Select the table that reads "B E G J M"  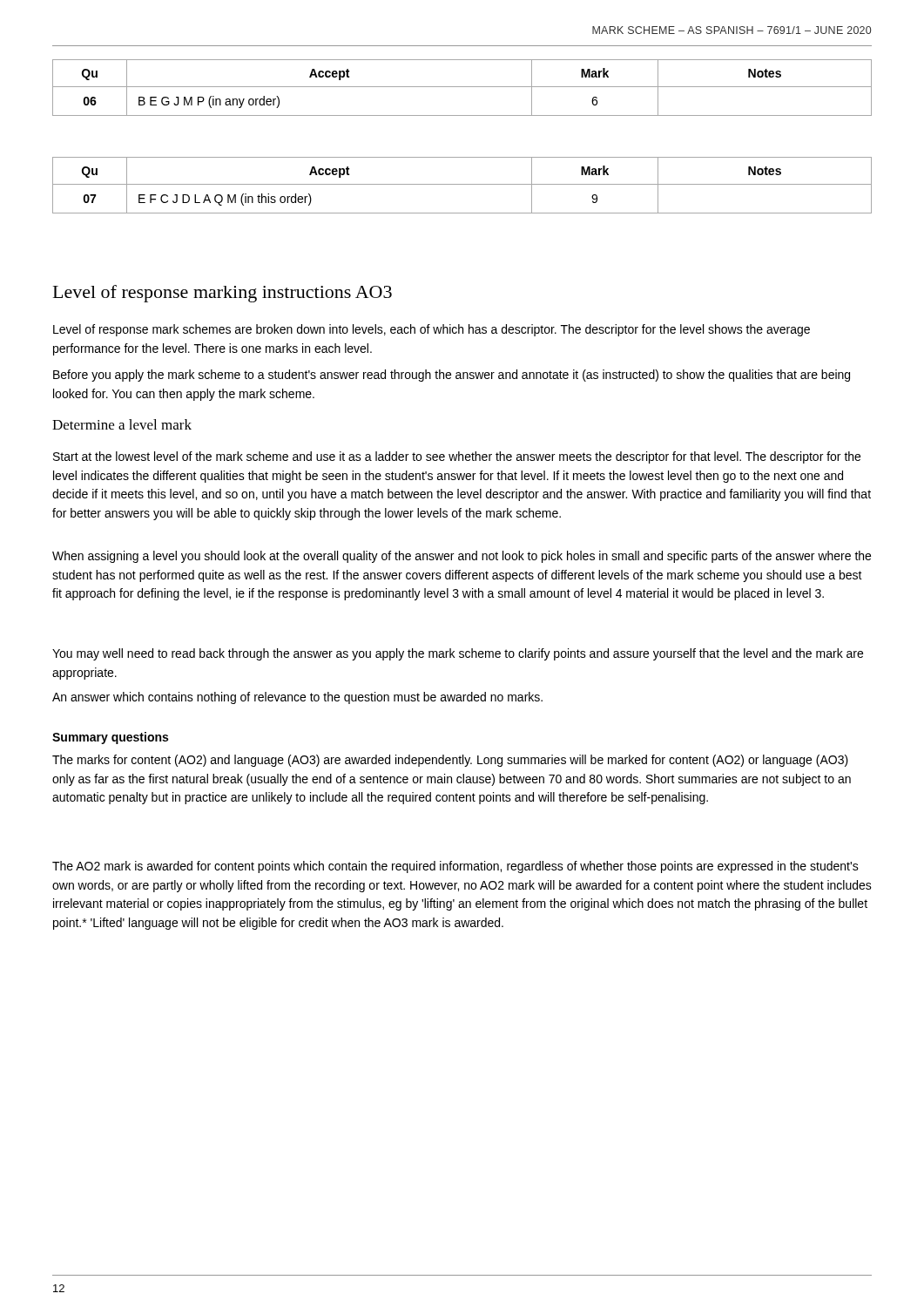click(x=462, y=88)
